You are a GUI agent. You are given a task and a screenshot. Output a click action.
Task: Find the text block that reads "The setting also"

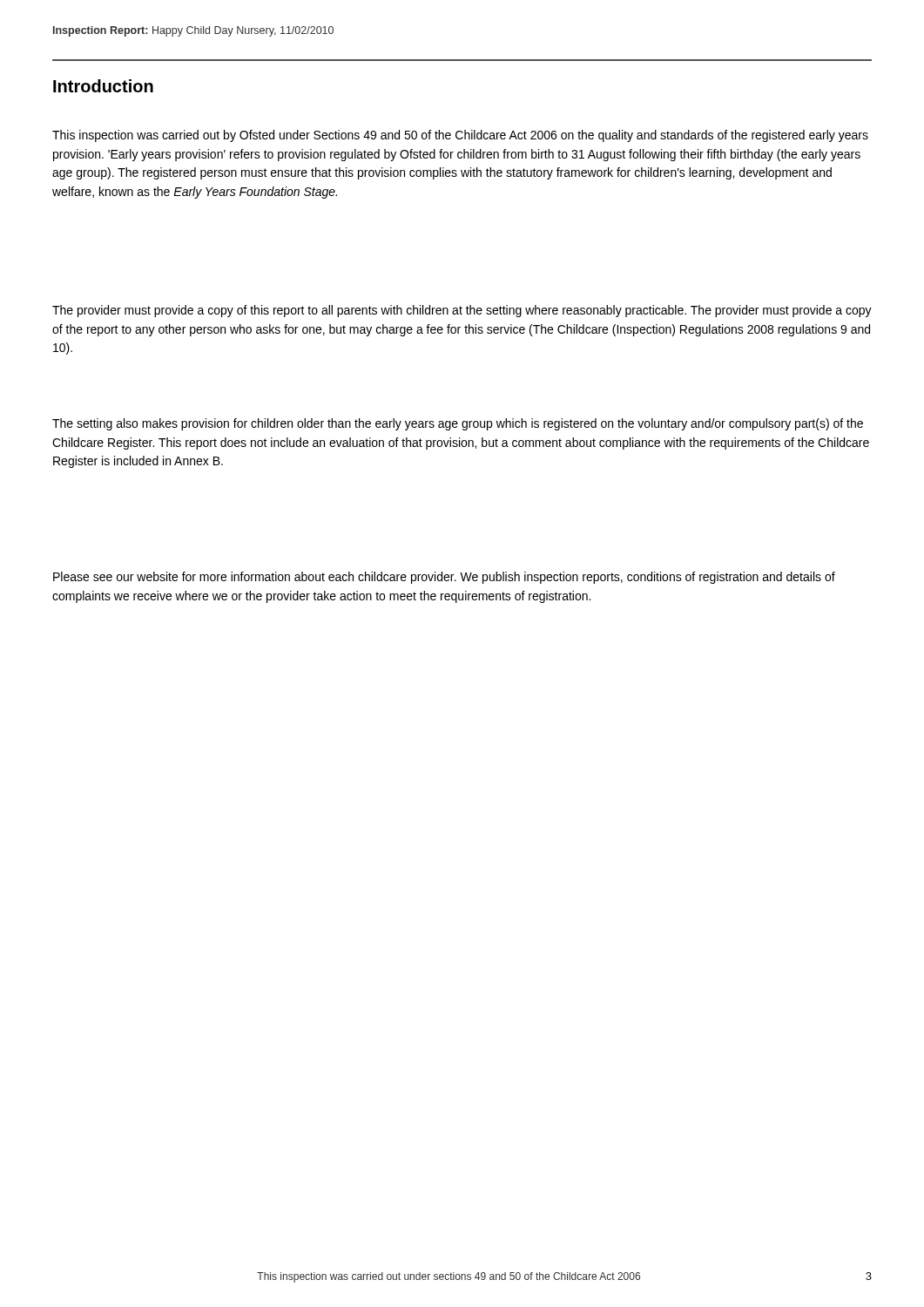click(461, 442)
